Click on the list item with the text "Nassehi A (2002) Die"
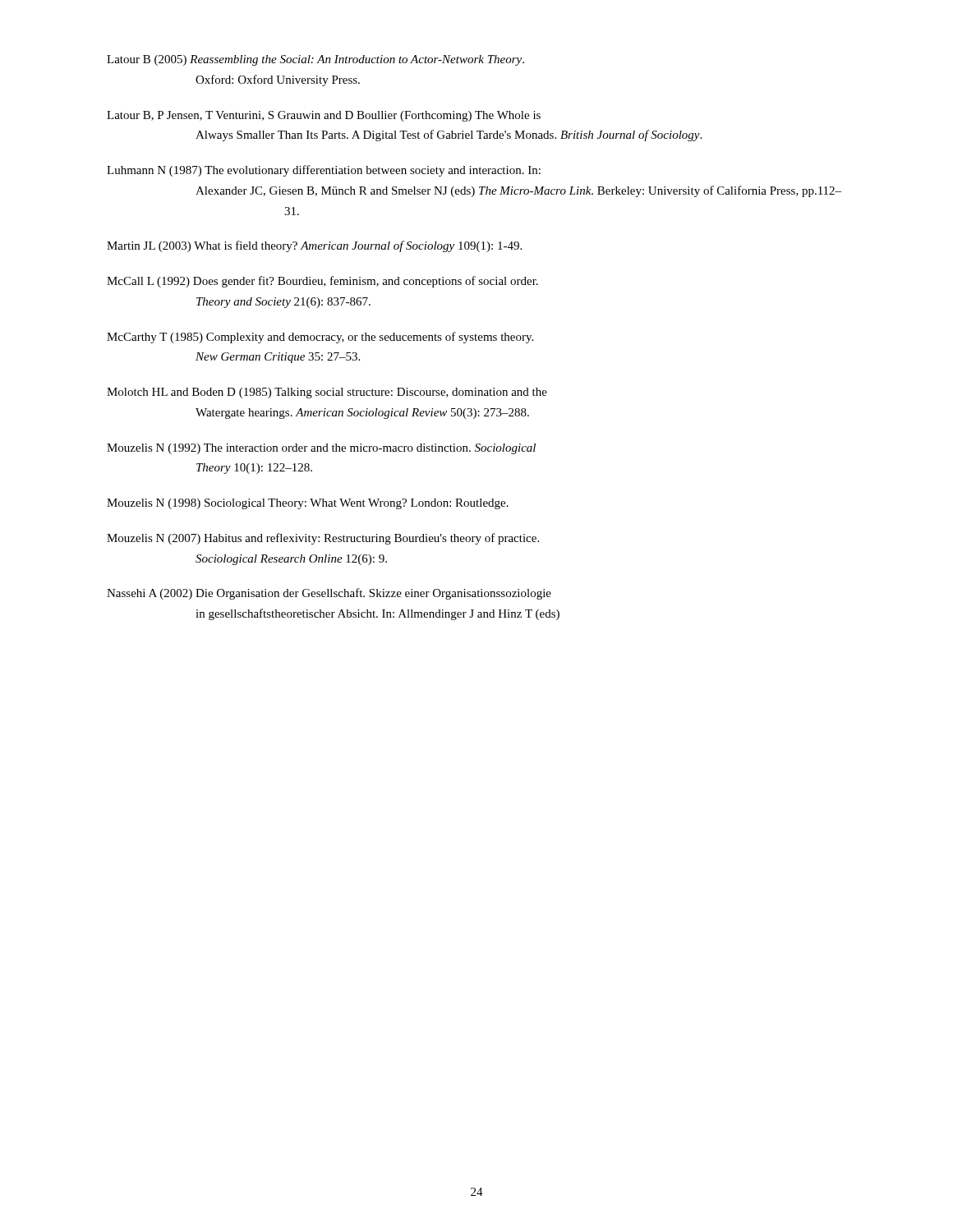 point(476,605)
